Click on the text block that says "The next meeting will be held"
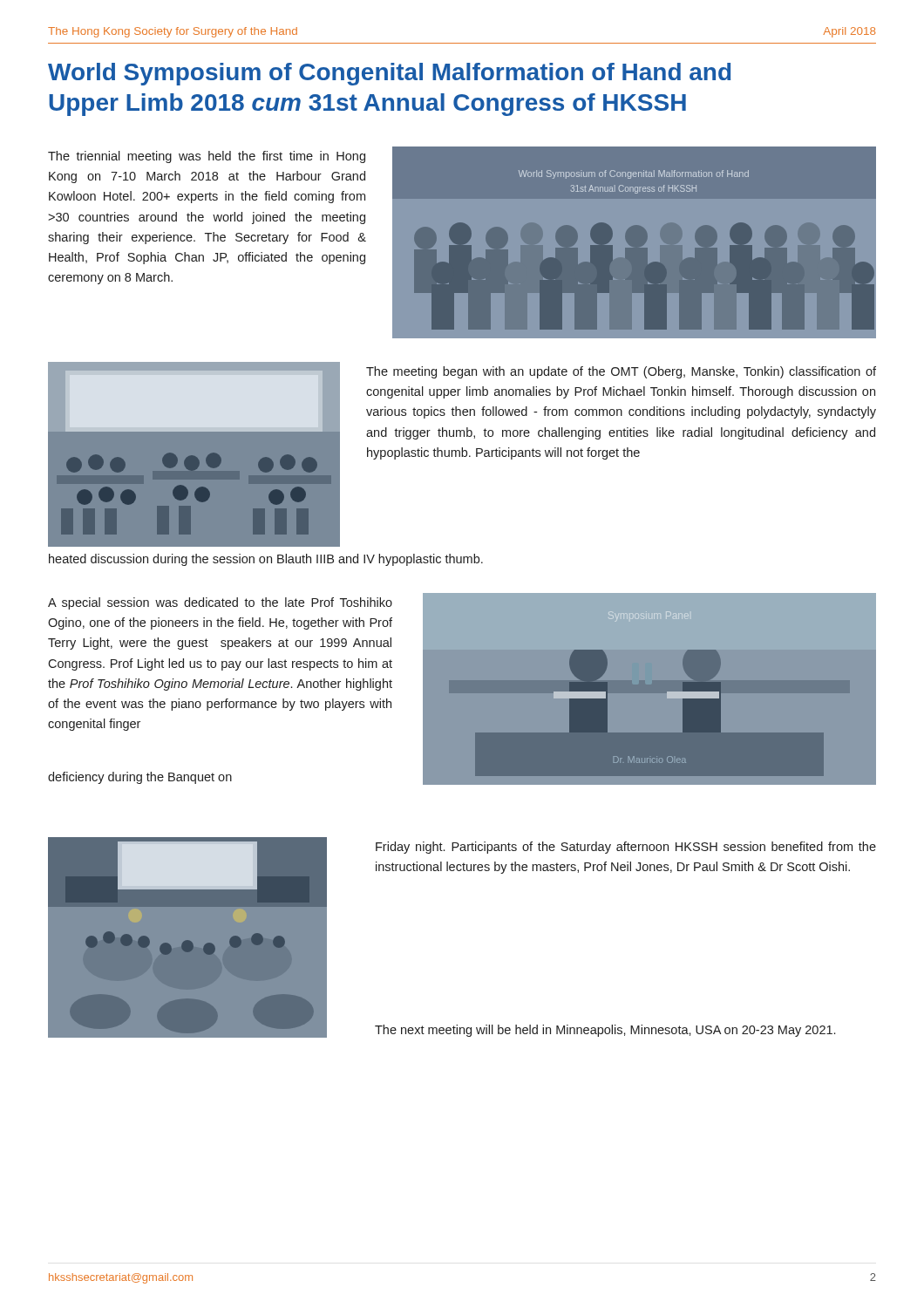Image resolution: width=924 pixels, height=1308 pixels. [606, 1030]
